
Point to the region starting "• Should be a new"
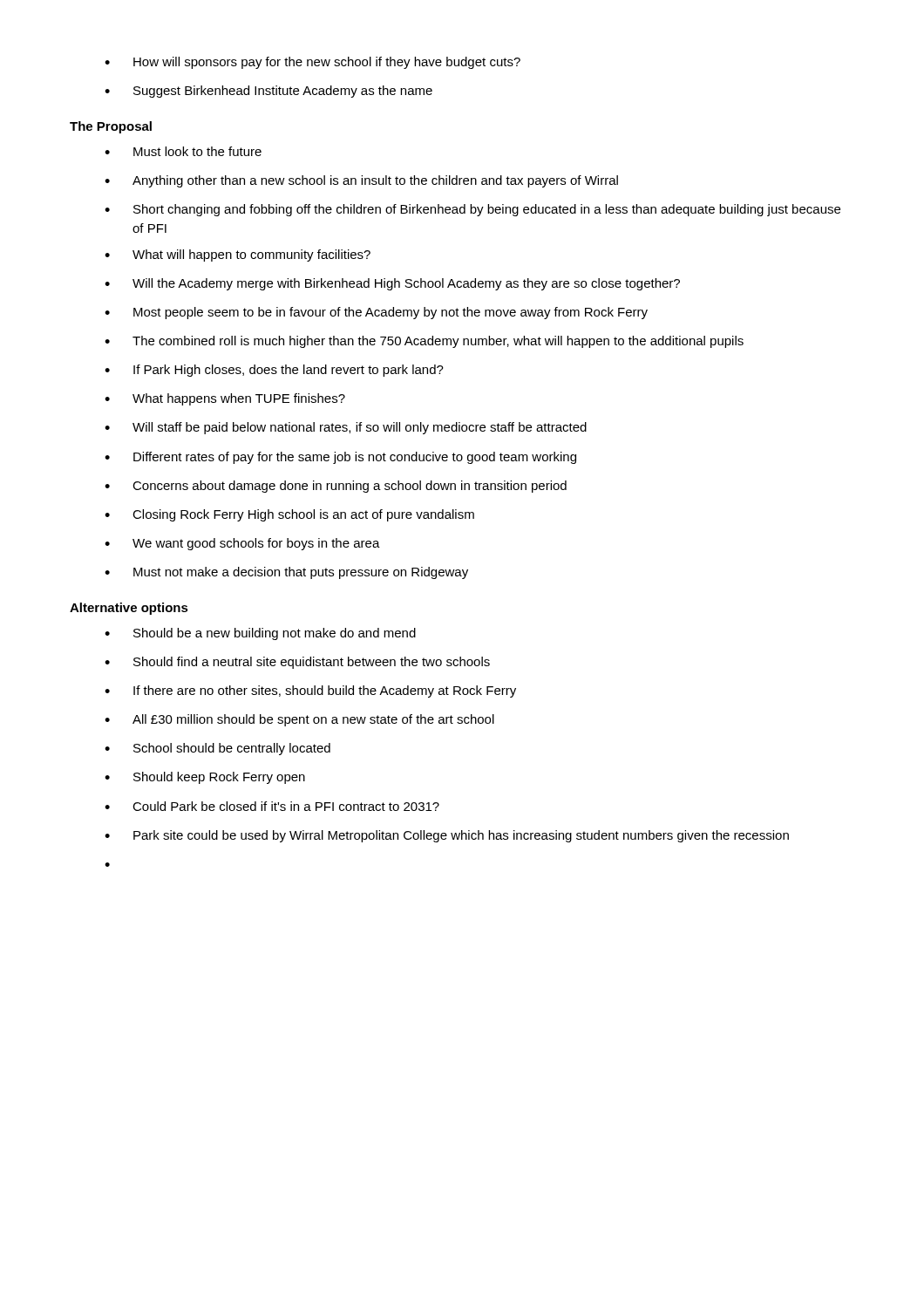pos(260,634)
